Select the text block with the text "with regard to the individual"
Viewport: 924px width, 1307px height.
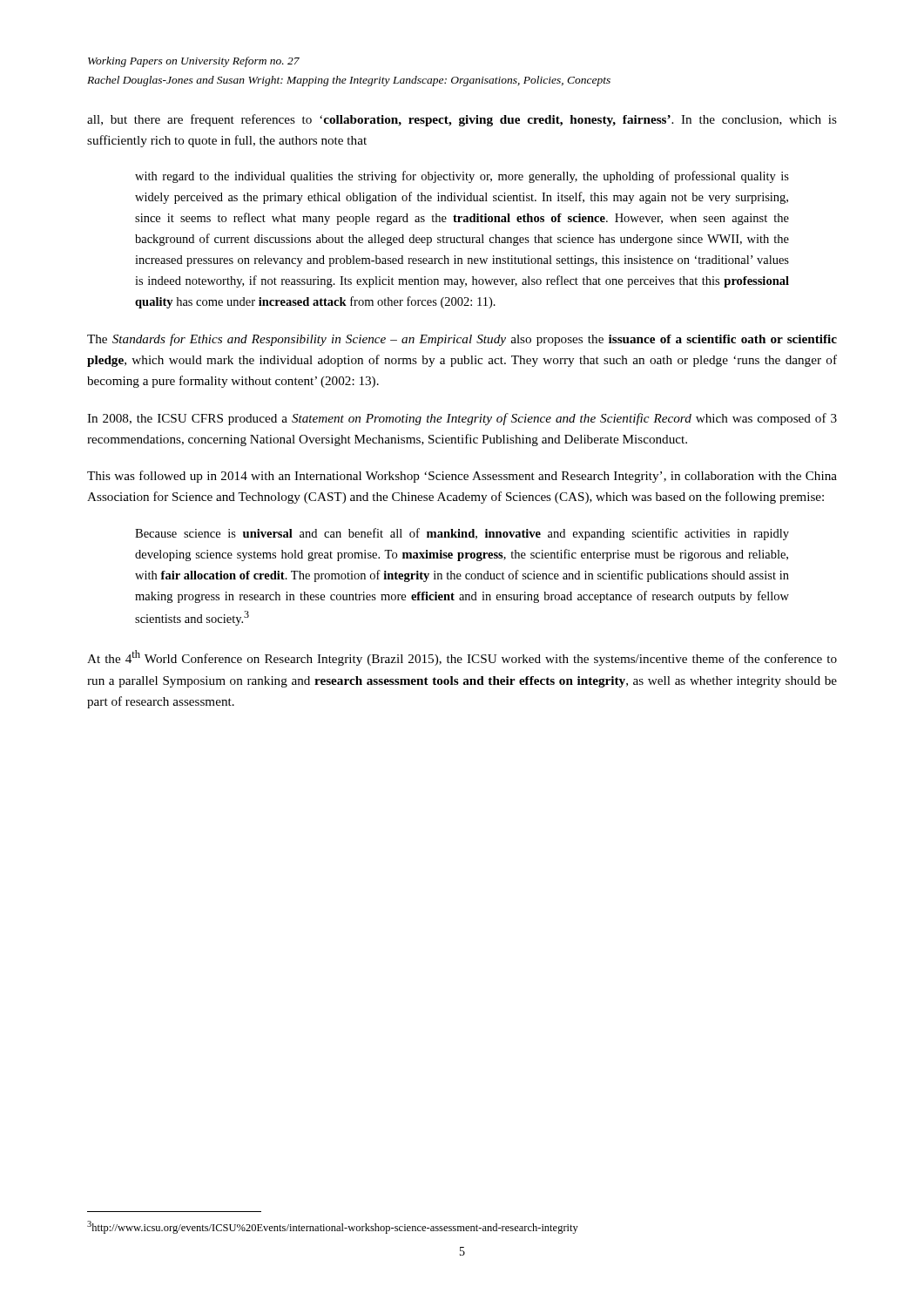pos(462,239)
